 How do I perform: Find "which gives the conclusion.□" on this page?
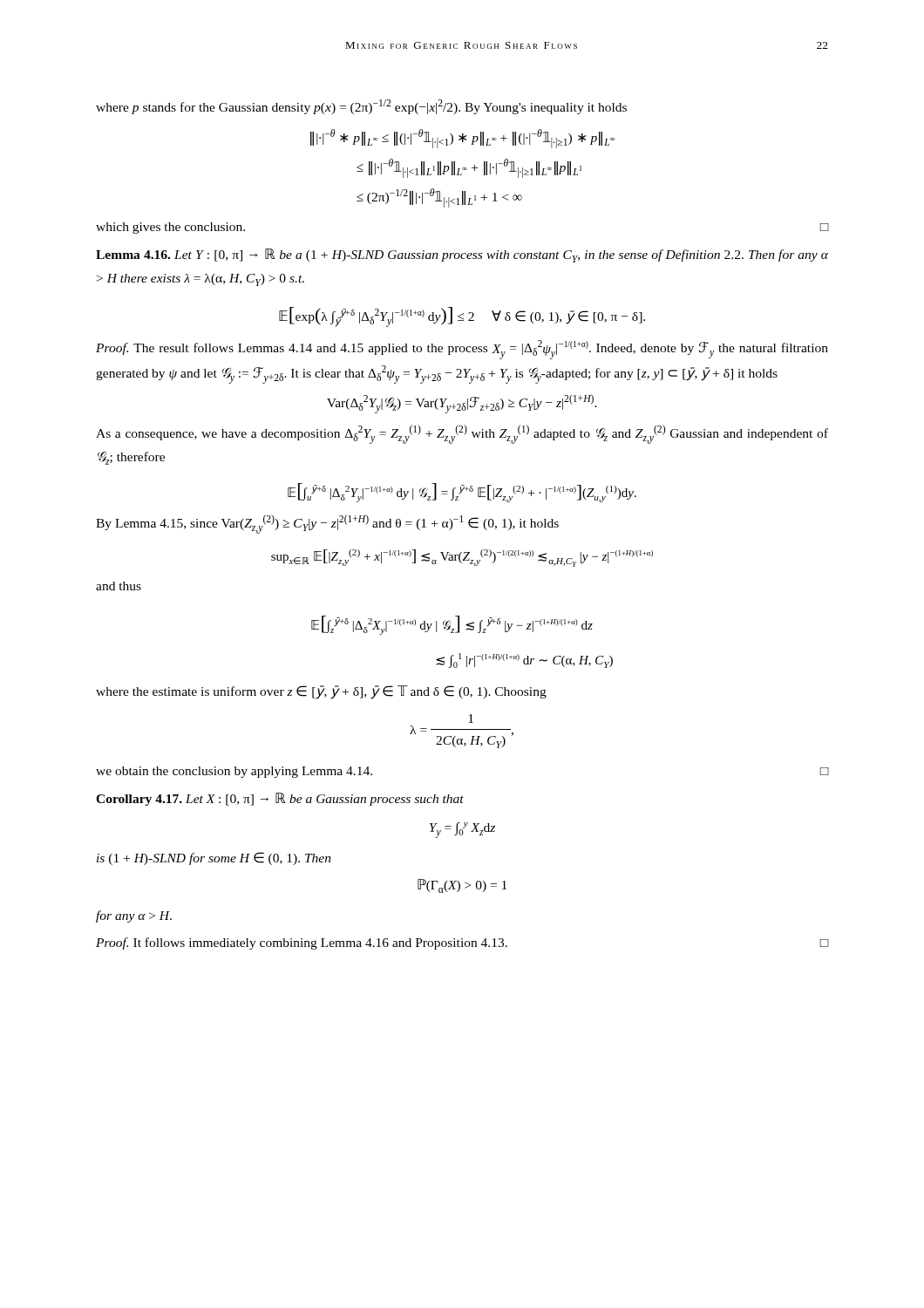click(170, 228)
